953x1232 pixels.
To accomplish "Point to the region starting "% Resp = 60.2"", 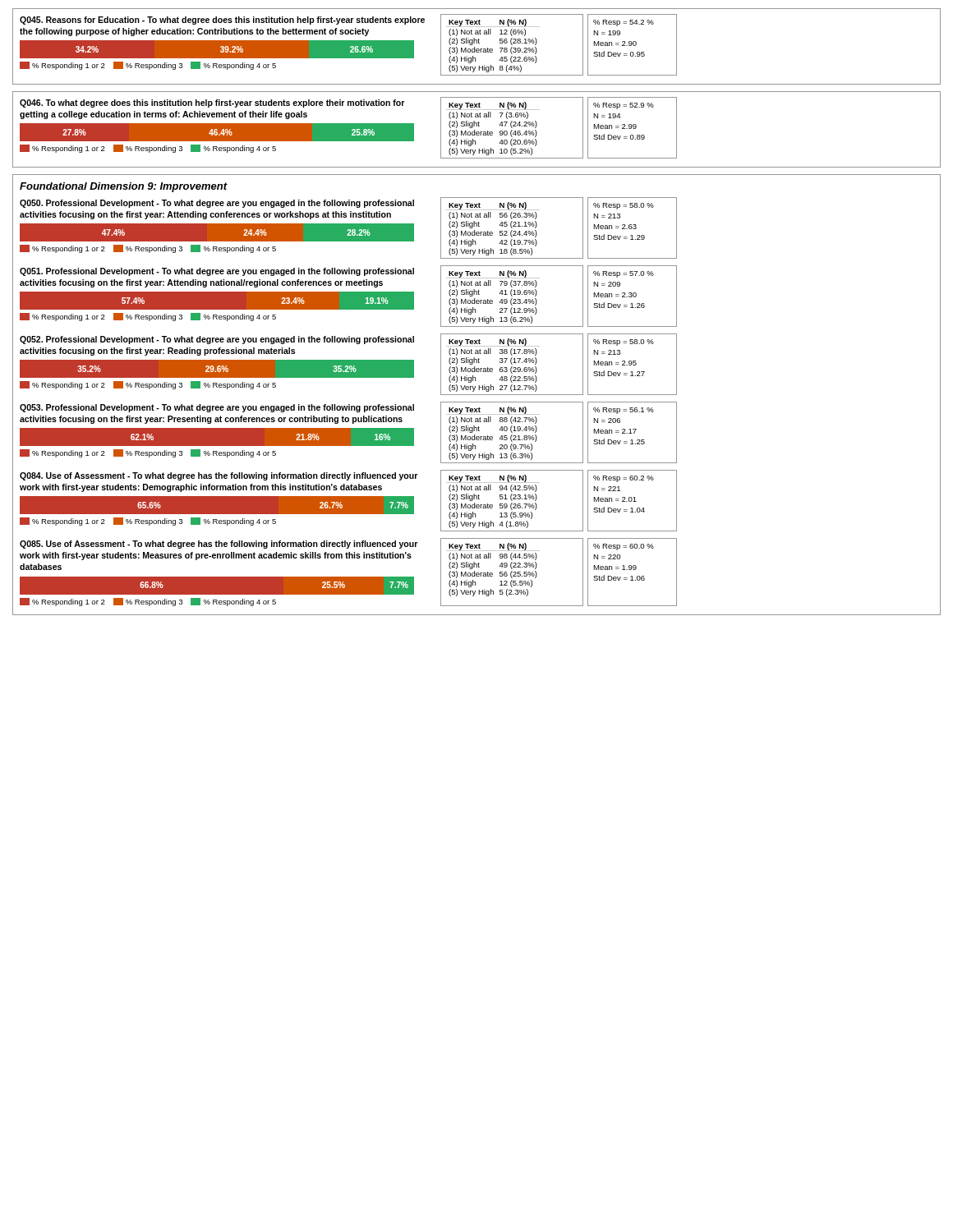I will (x=632, y=494).
